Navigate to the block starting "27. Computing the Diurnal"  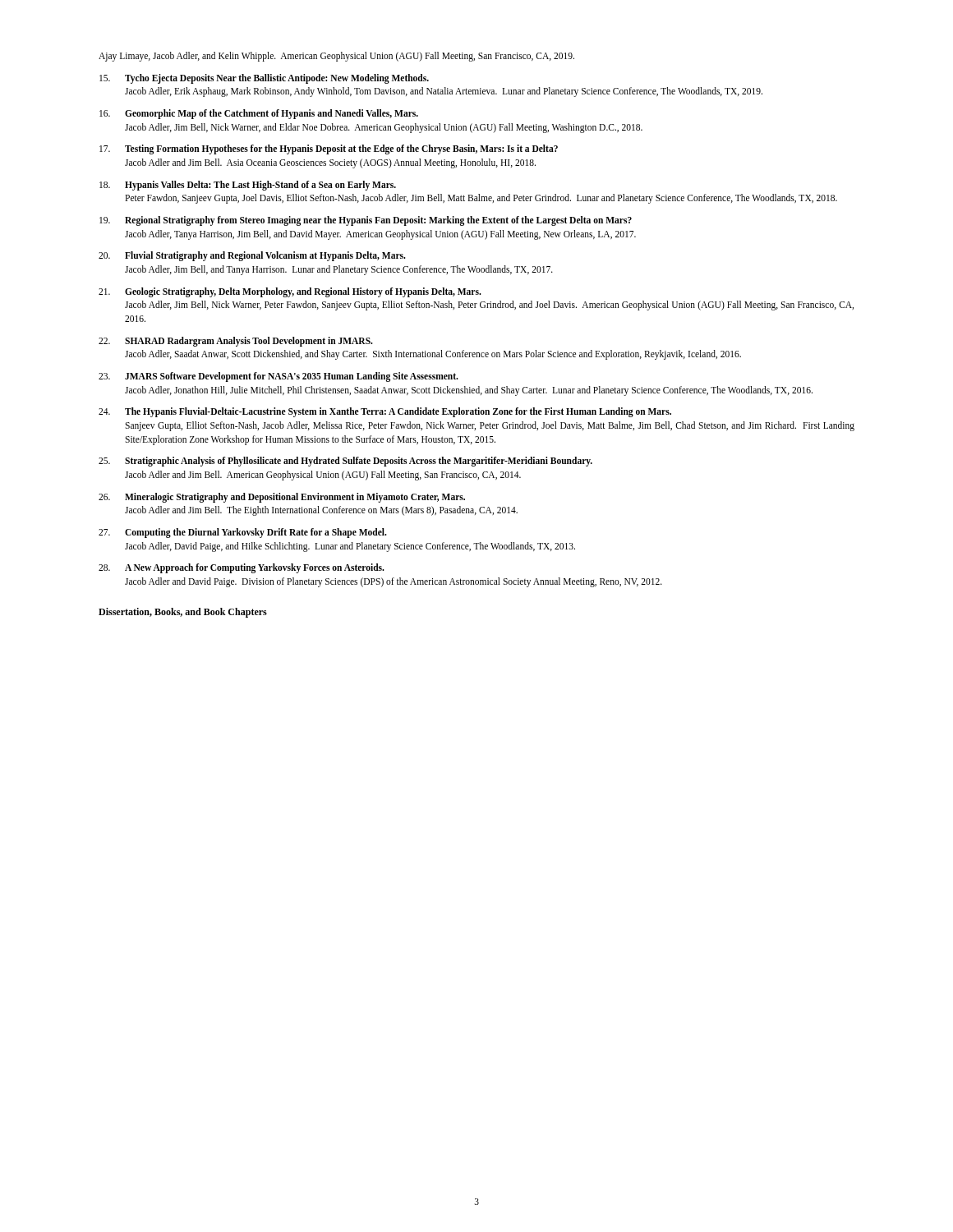coord(476,539)
